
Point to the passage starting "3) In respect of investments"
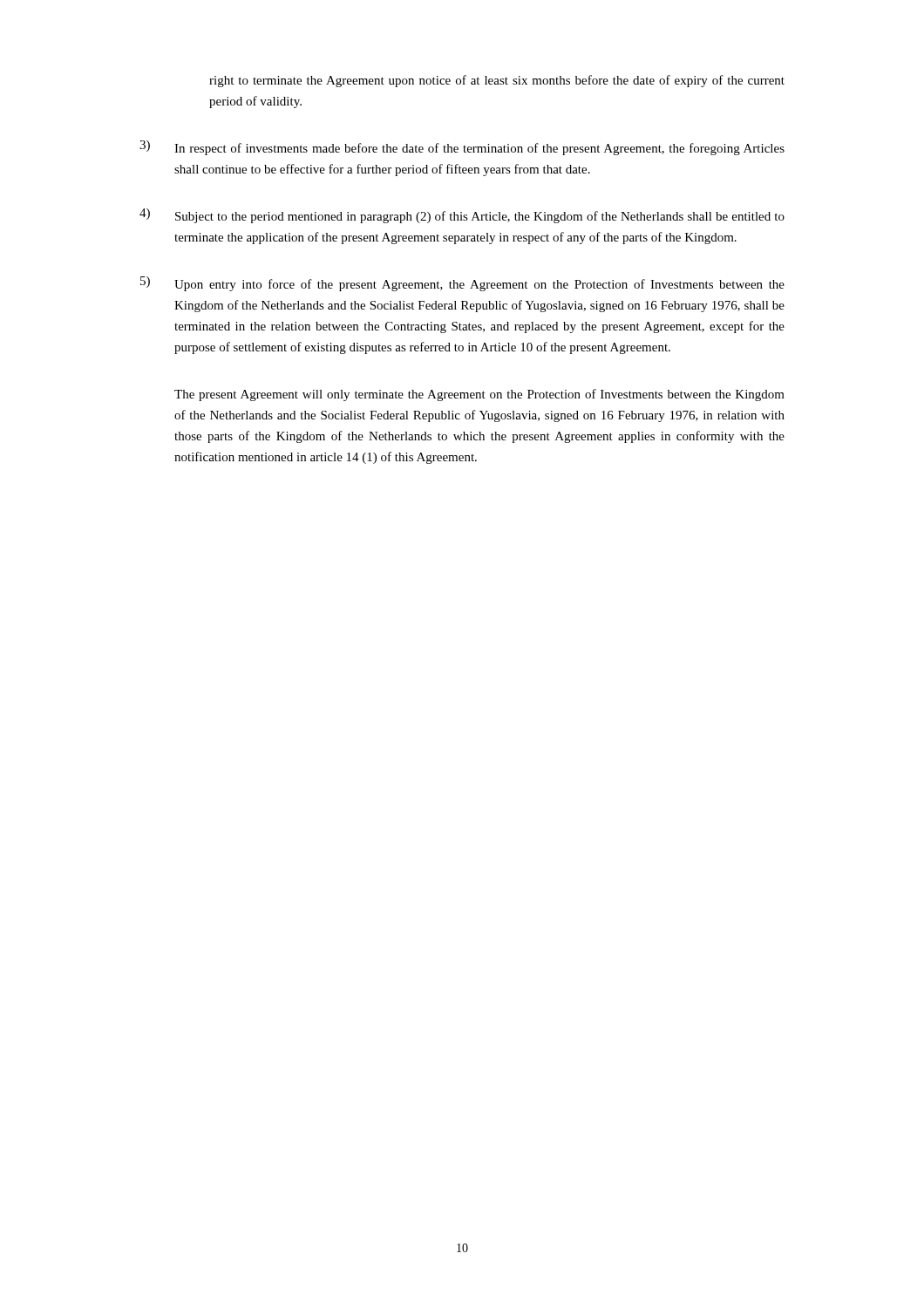point(462,159)
